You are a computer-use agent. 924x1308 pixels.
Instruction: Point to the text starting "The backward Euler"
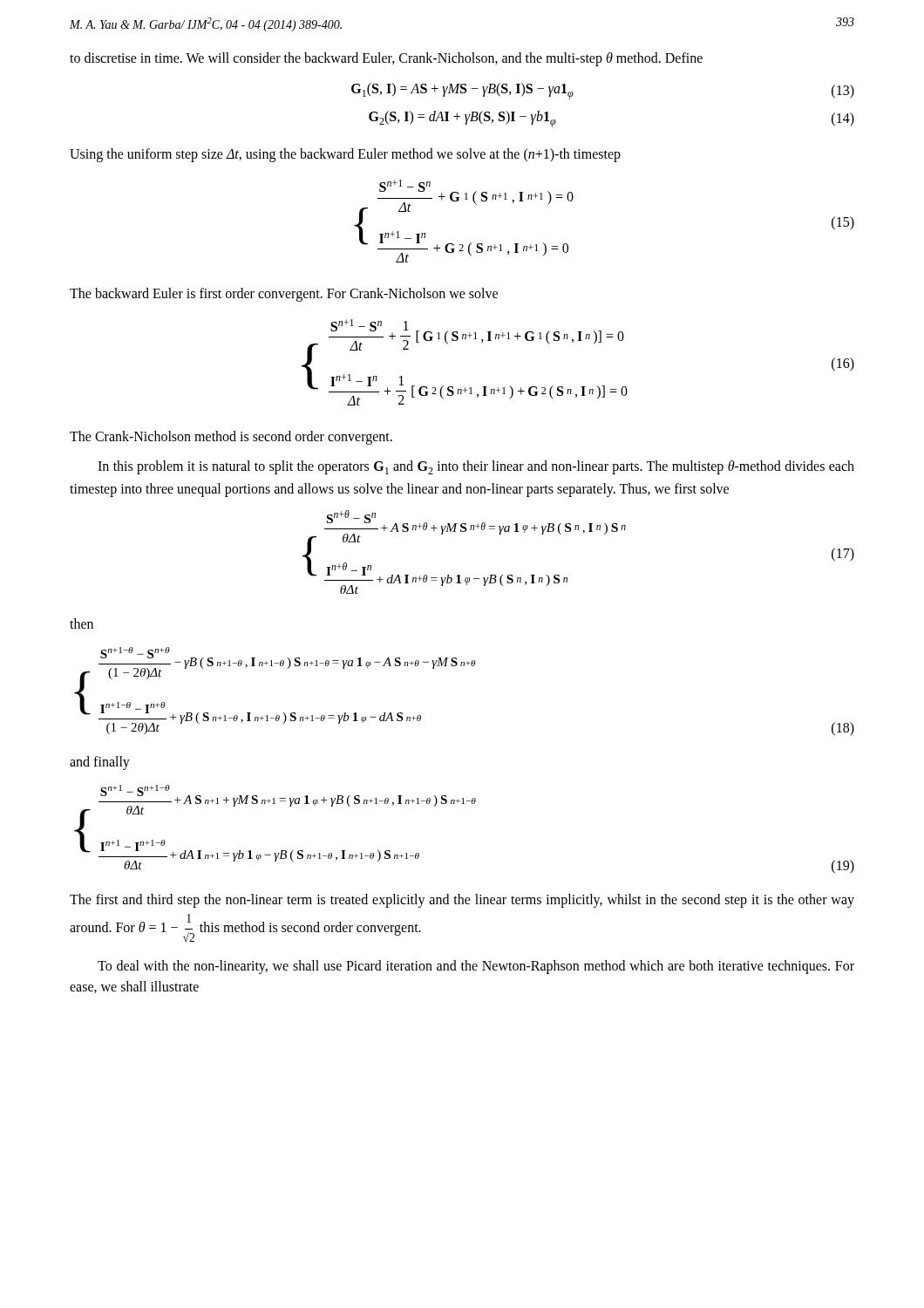(462, 294)
